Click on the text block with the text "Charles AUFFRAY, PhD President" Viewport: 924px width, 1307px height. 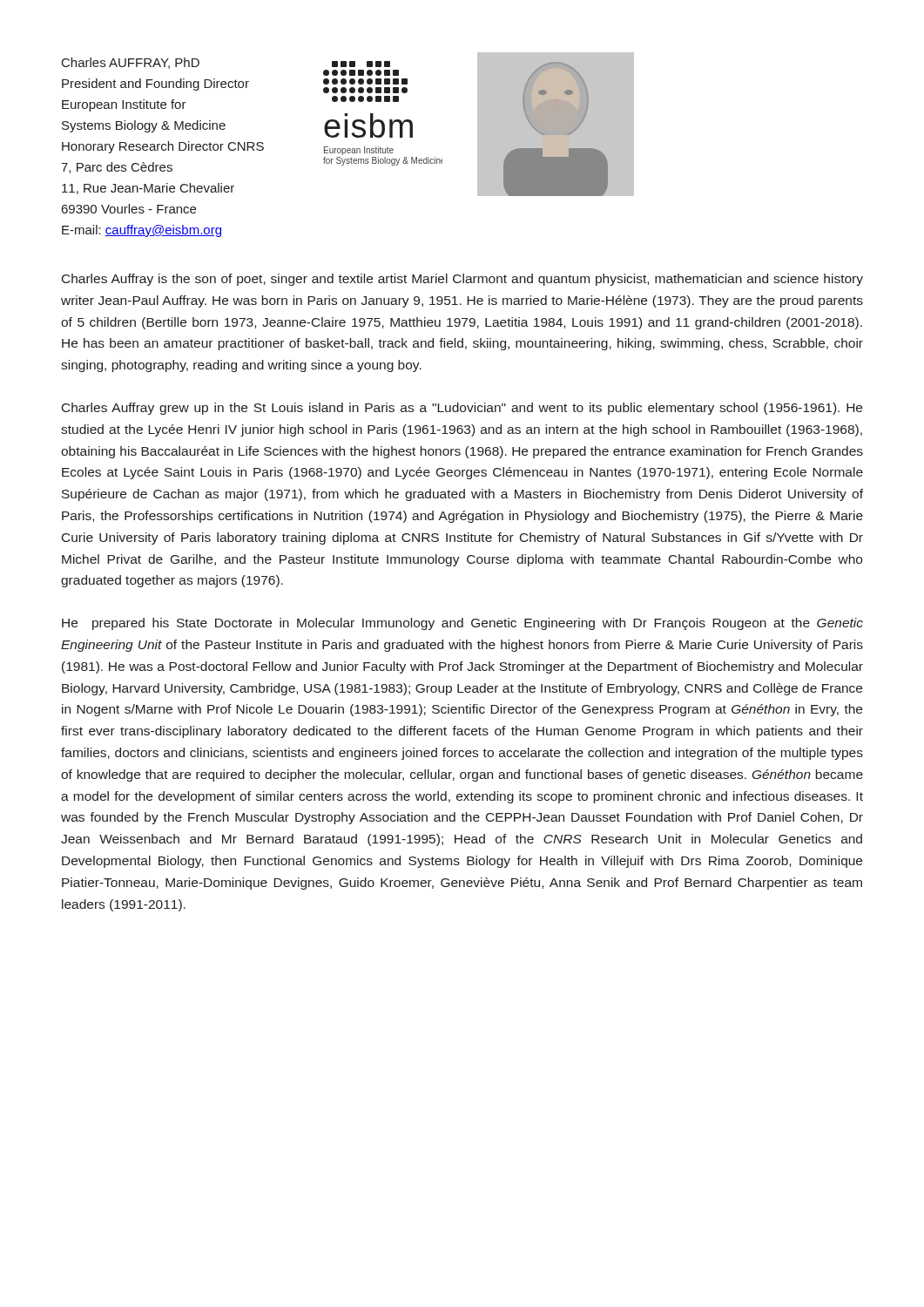pos(163,146)
